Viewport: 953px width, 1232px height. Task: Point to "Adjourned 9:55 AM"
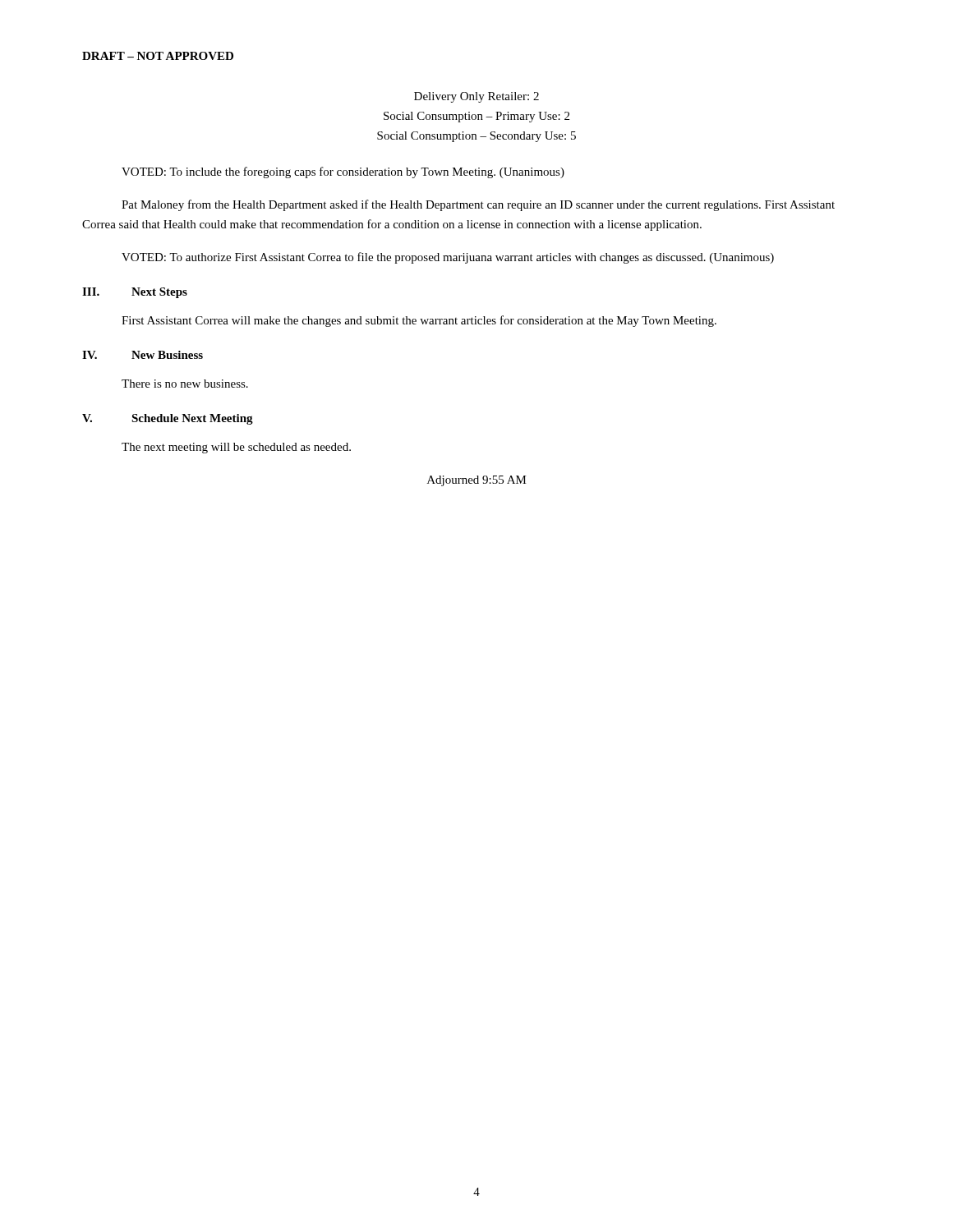pyautogui.click(x=476, y=480)
